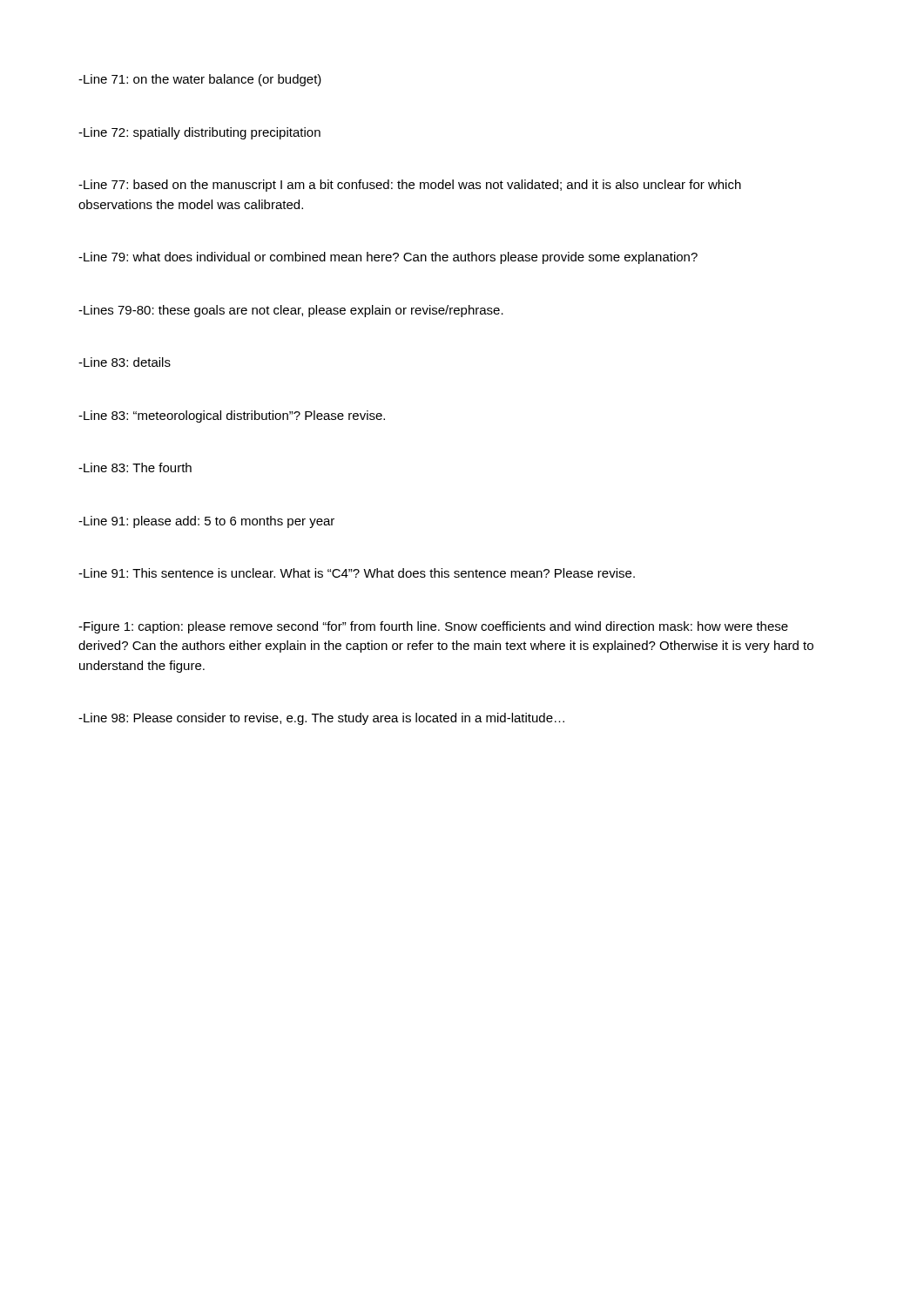
Task: Locate the block starting "-Line 83: The fourth"
Action: pyautogui.click(x=135, y=467)
